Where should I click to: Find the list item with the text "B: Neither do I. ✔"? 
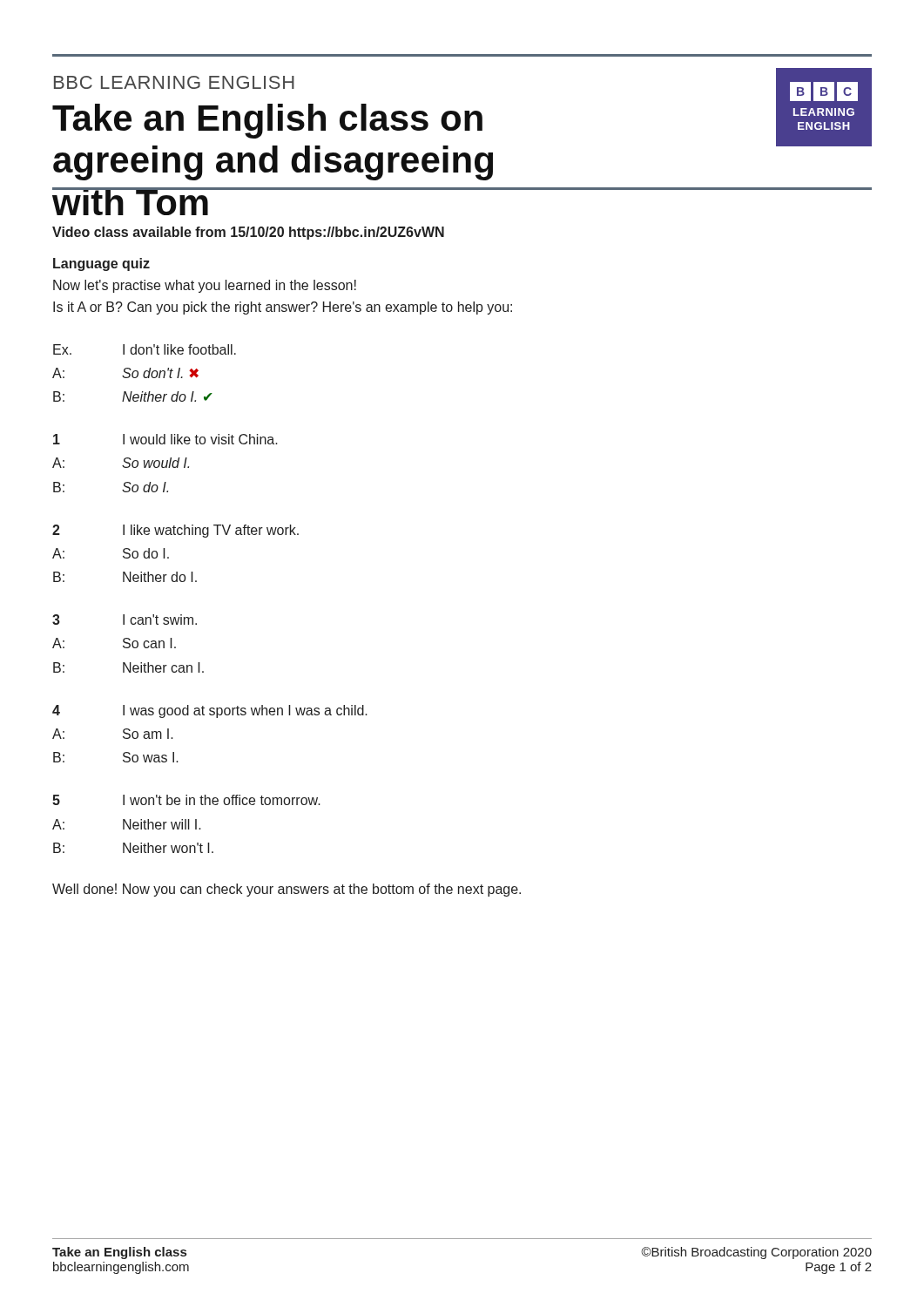[133, 396]
